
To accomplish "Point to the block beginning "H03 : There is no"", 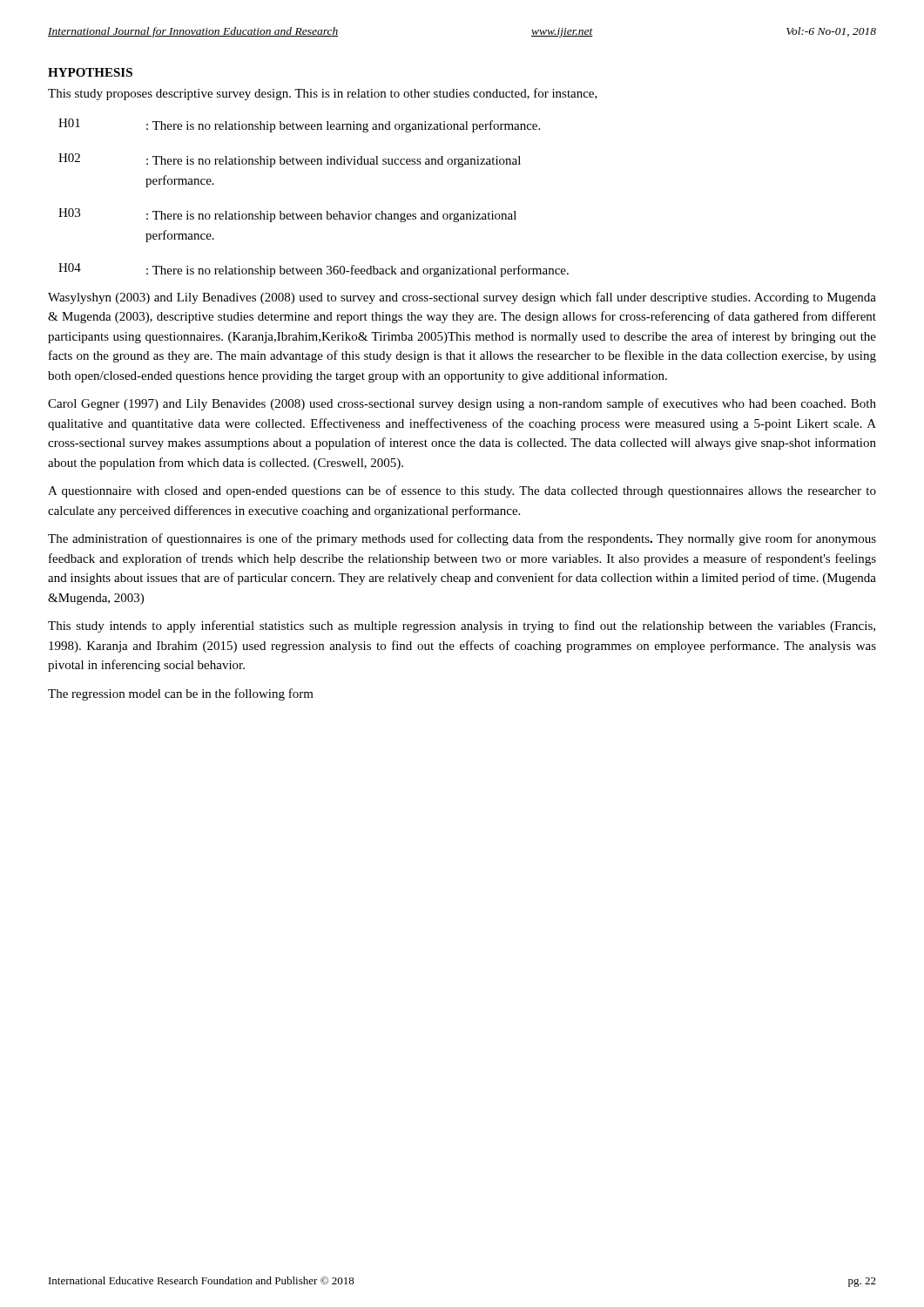I will tap(282, 225).
